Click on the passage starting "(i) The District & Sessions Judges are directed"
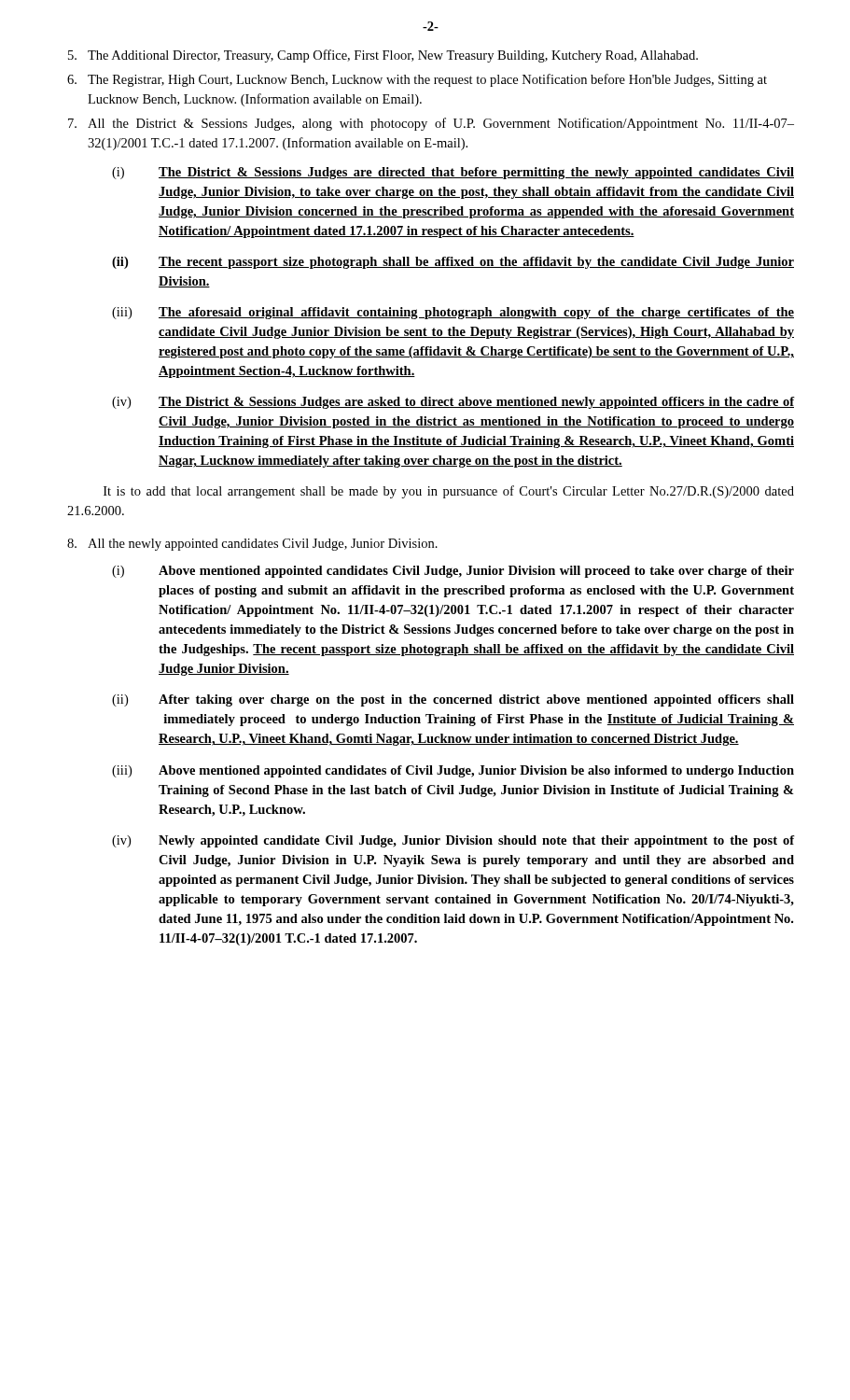Screen dimensions: 1400x850 453,202
